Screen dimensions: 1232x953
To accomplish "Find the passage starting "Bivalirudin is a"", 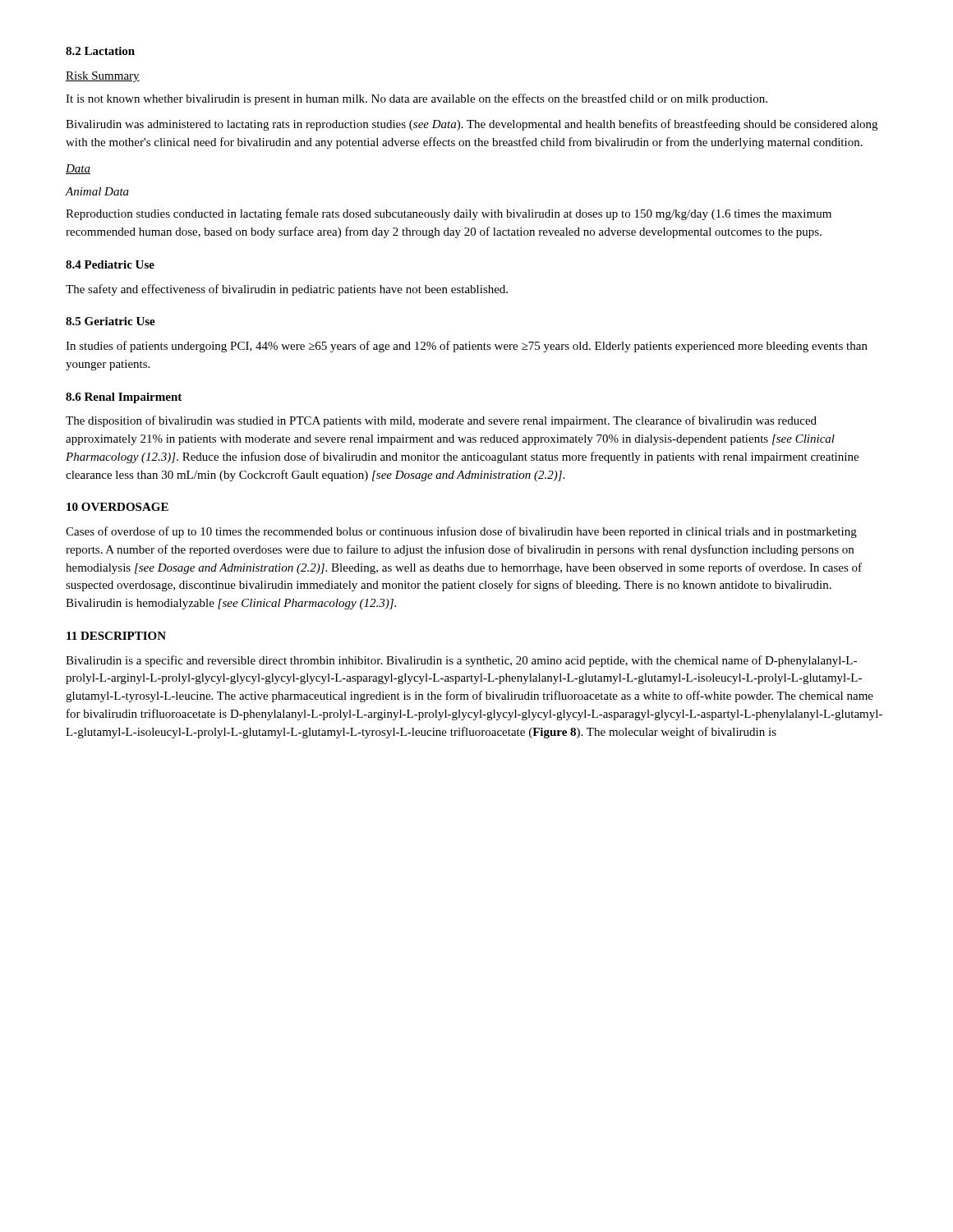I will point(474,696).
